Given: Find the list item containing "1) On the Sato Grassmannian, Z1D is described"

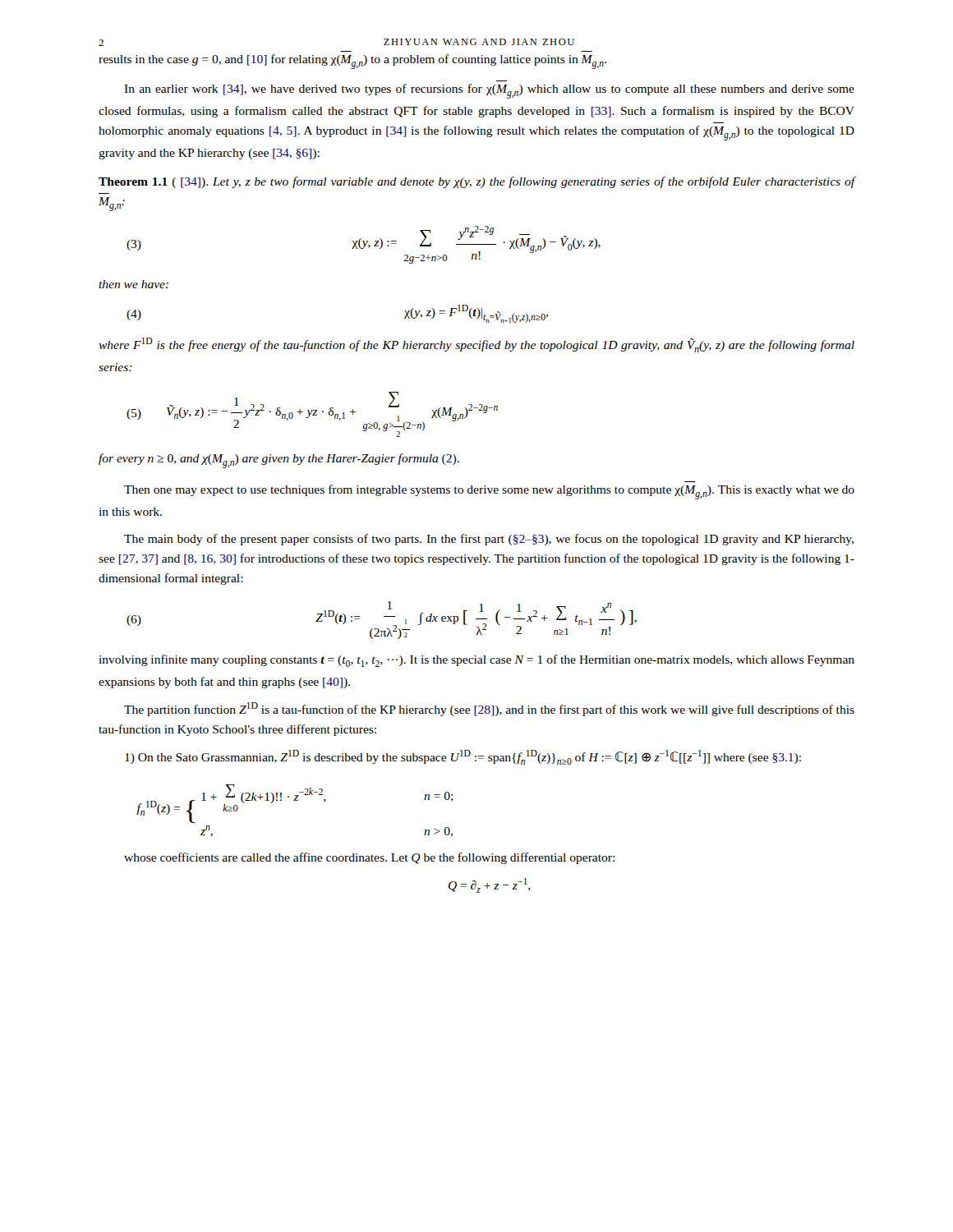Looking at the screenshot, I should coord(463,757).
